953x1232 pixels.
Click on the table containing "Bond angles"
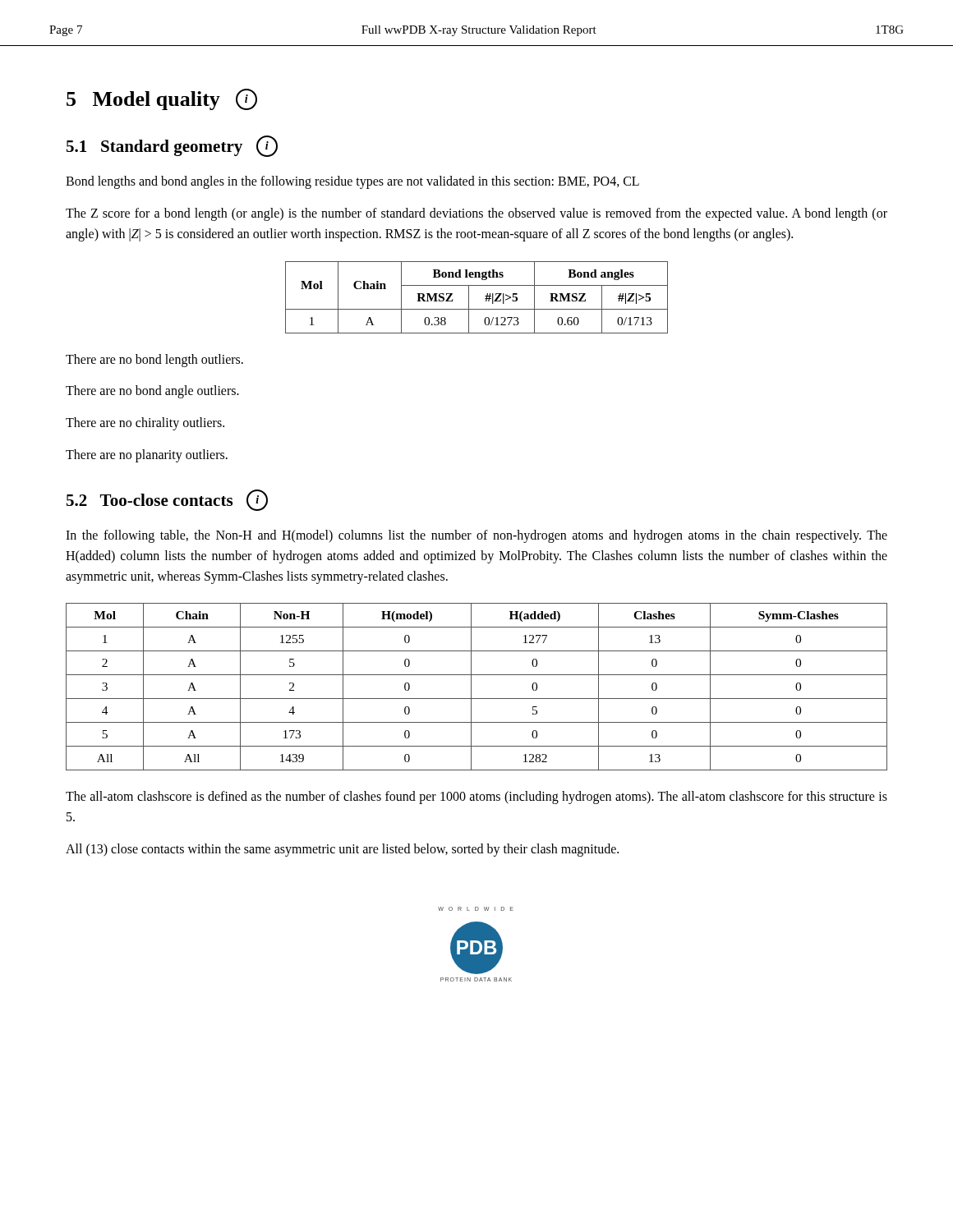[476, 297]
